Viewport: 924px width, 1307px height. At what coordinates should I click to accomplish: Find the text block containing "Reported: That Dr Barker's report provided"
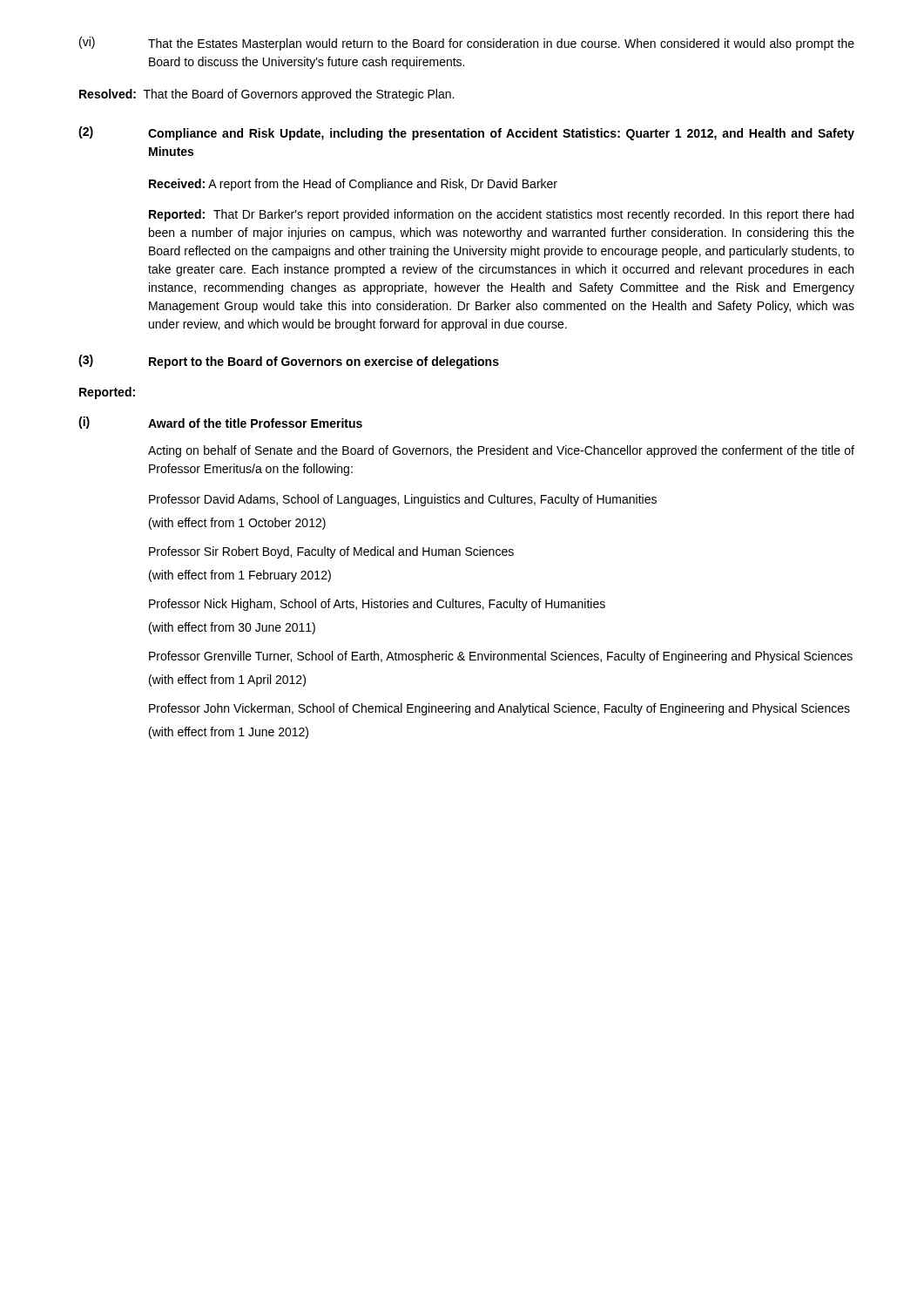tap(501, 269)
